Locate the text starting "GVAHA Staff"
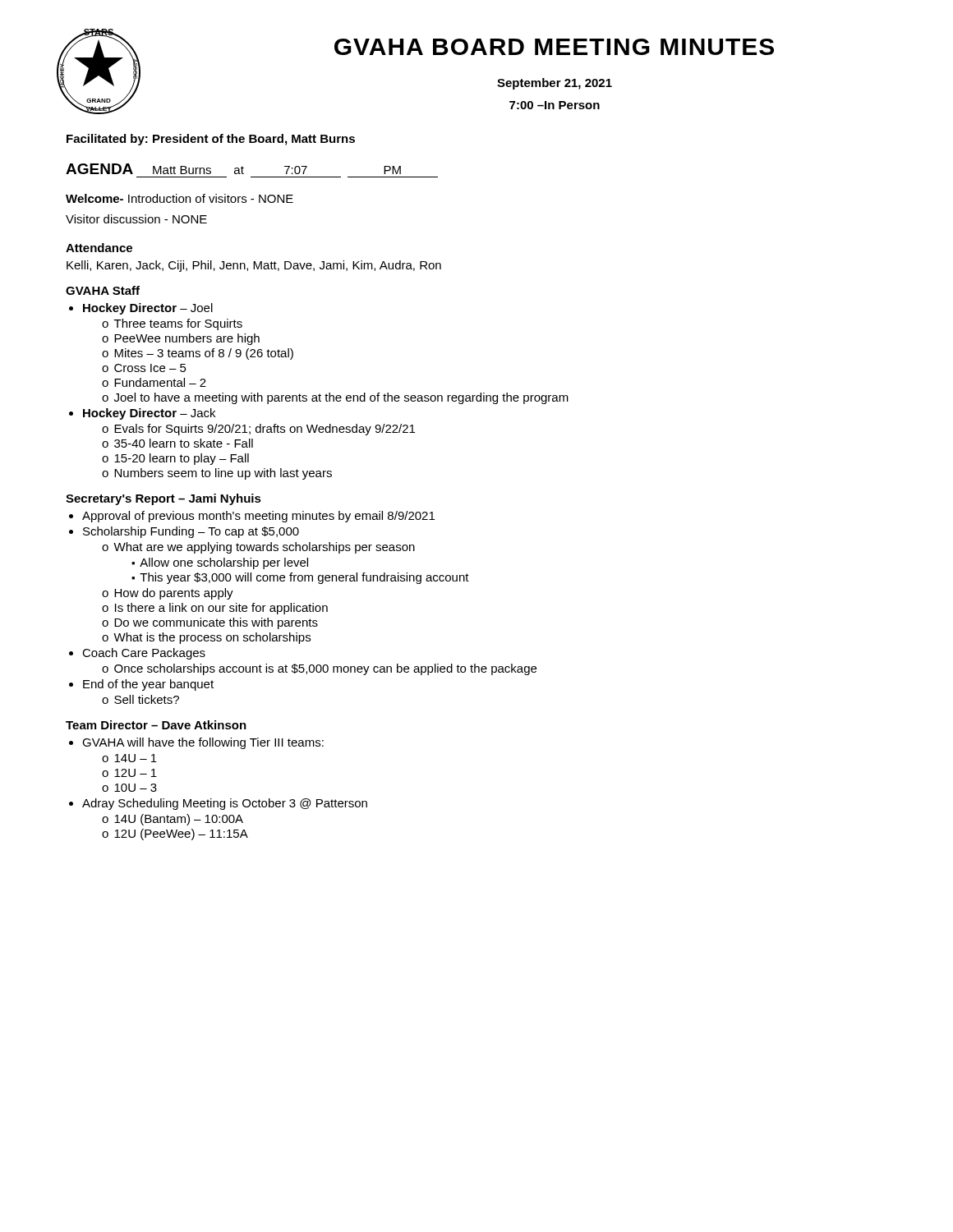Image resolution: width=953 pixels, height=1232 pixels. (103, 290)
